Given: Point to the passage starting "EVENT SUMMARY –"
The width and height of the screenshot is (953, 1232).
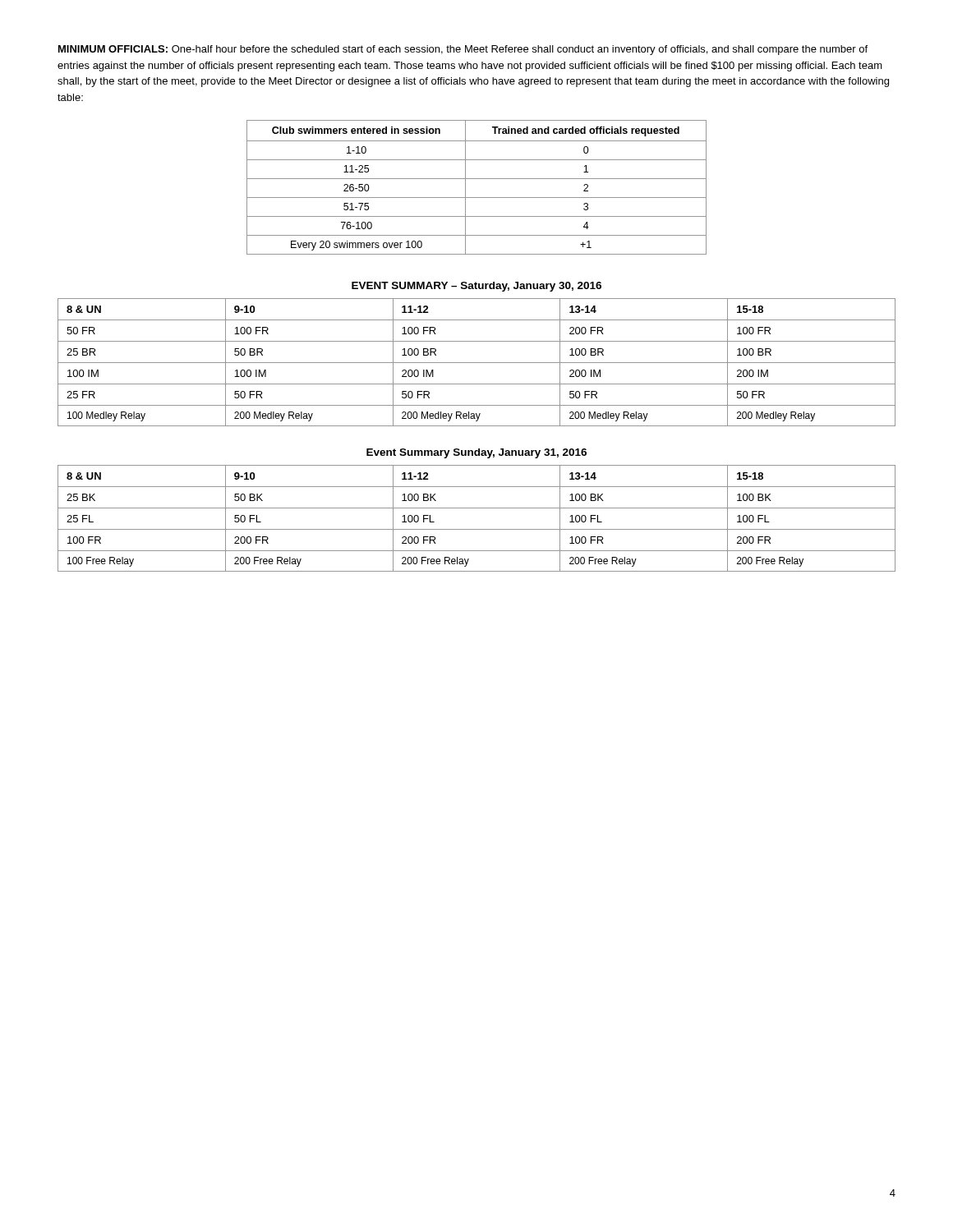Looking at the screenshot, I should point(476,285).
